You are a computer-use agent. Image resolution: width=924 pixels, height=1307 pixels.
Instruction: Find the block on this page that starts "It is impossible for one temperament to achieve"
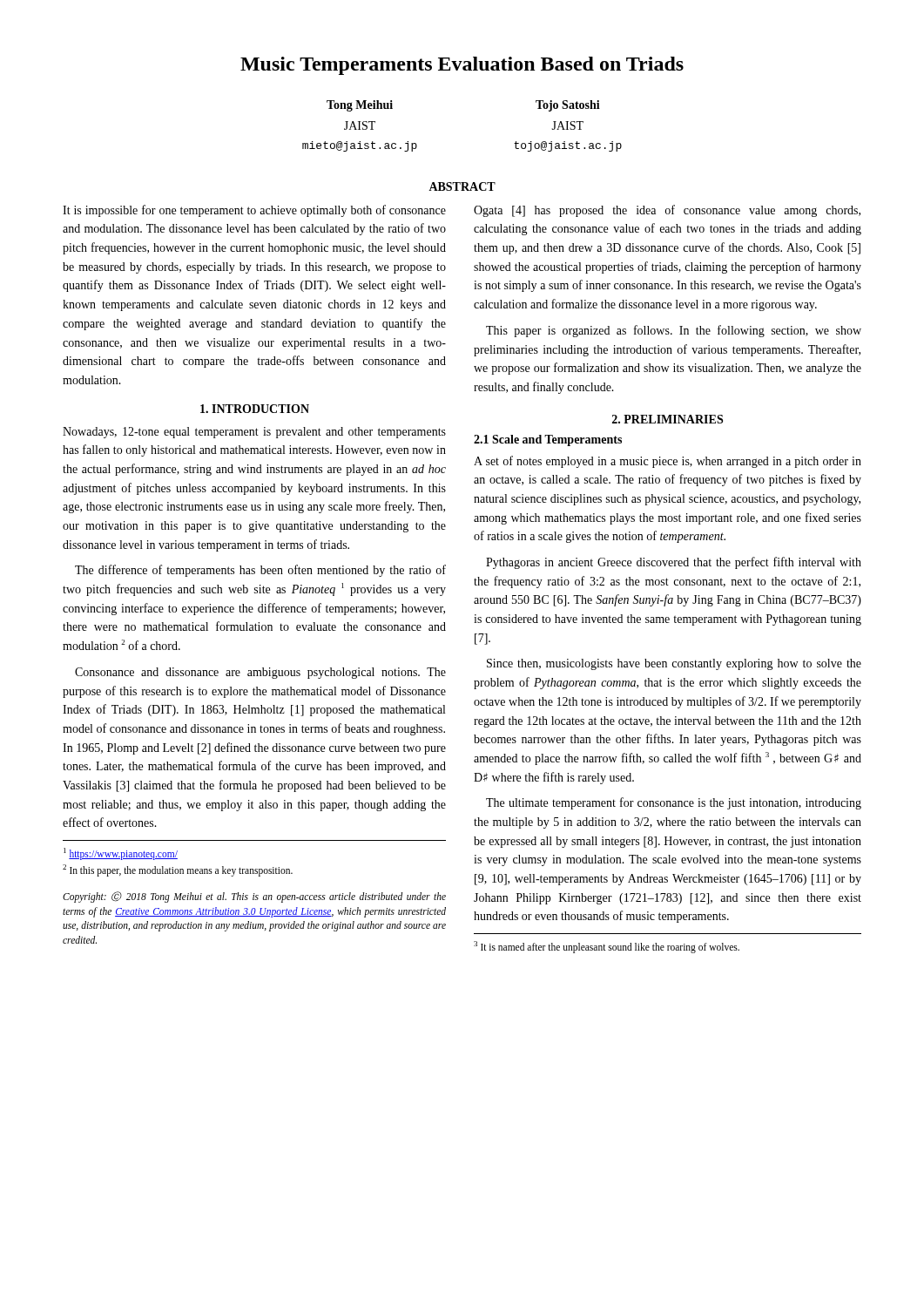click(254, 296)
